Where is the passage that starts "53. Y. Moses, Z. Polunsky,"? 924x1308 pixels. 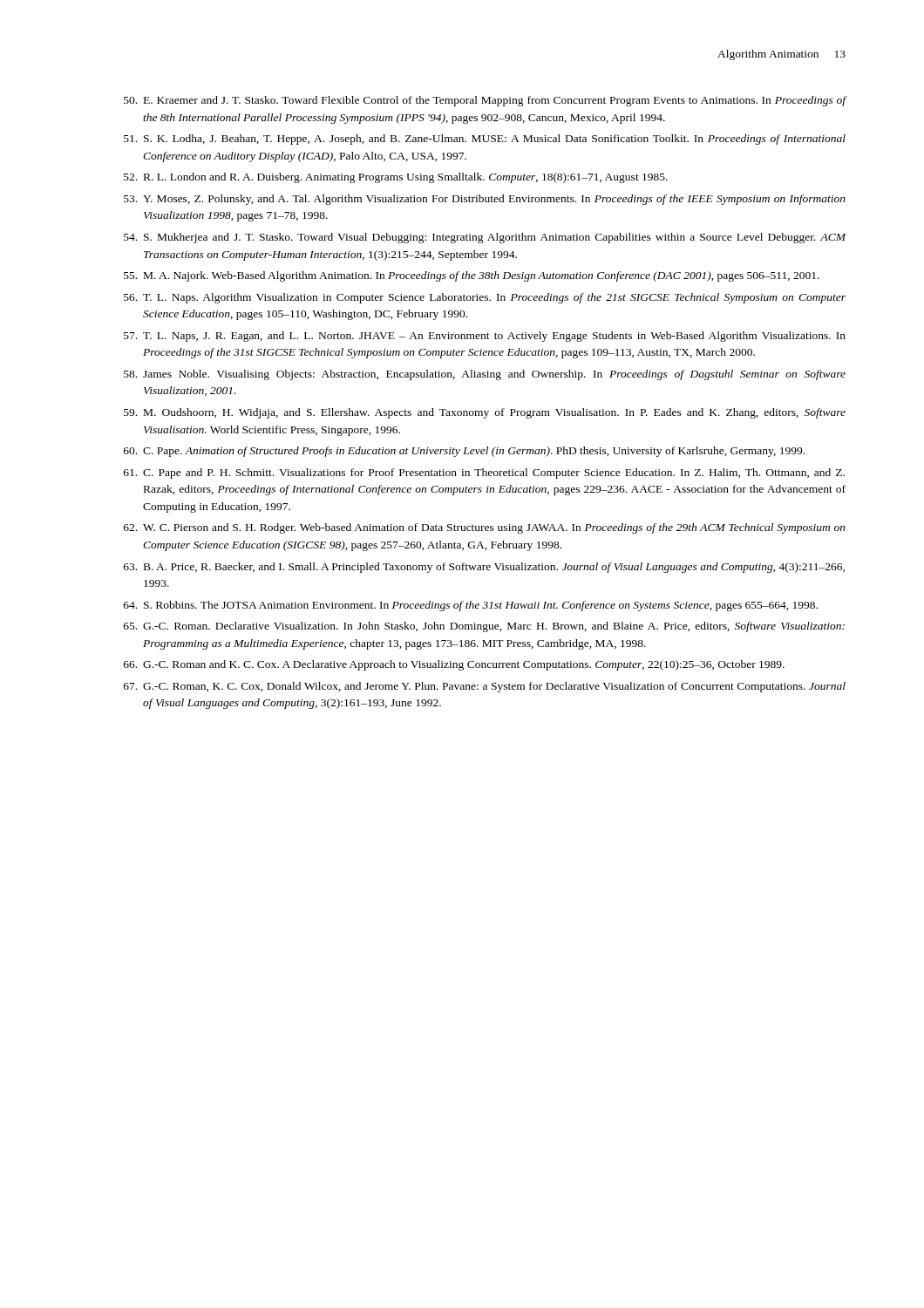click(475, 207)
